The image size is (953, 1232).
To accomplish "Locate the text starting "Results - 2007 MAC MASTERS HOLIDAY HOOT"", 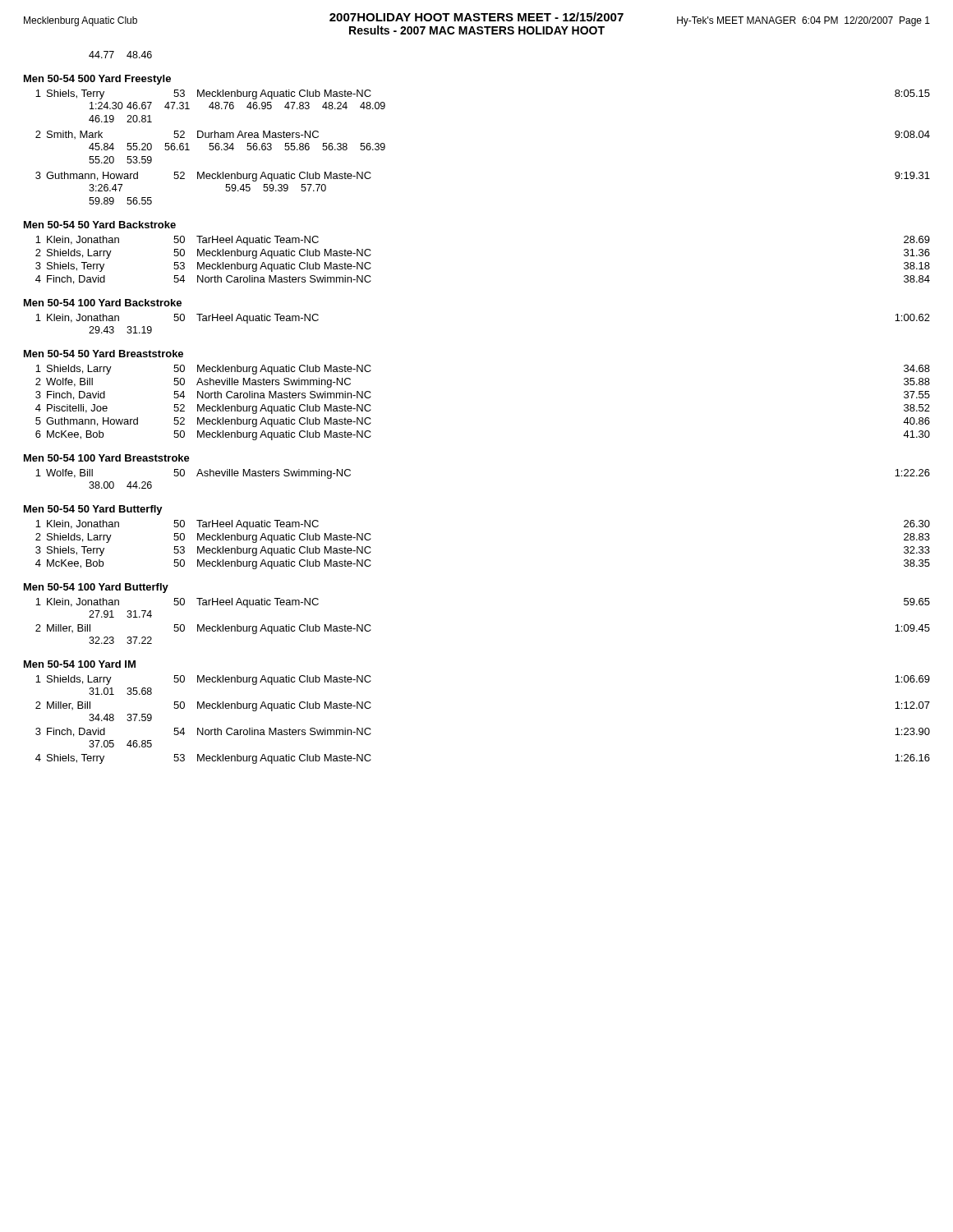I will coord(476,30).
